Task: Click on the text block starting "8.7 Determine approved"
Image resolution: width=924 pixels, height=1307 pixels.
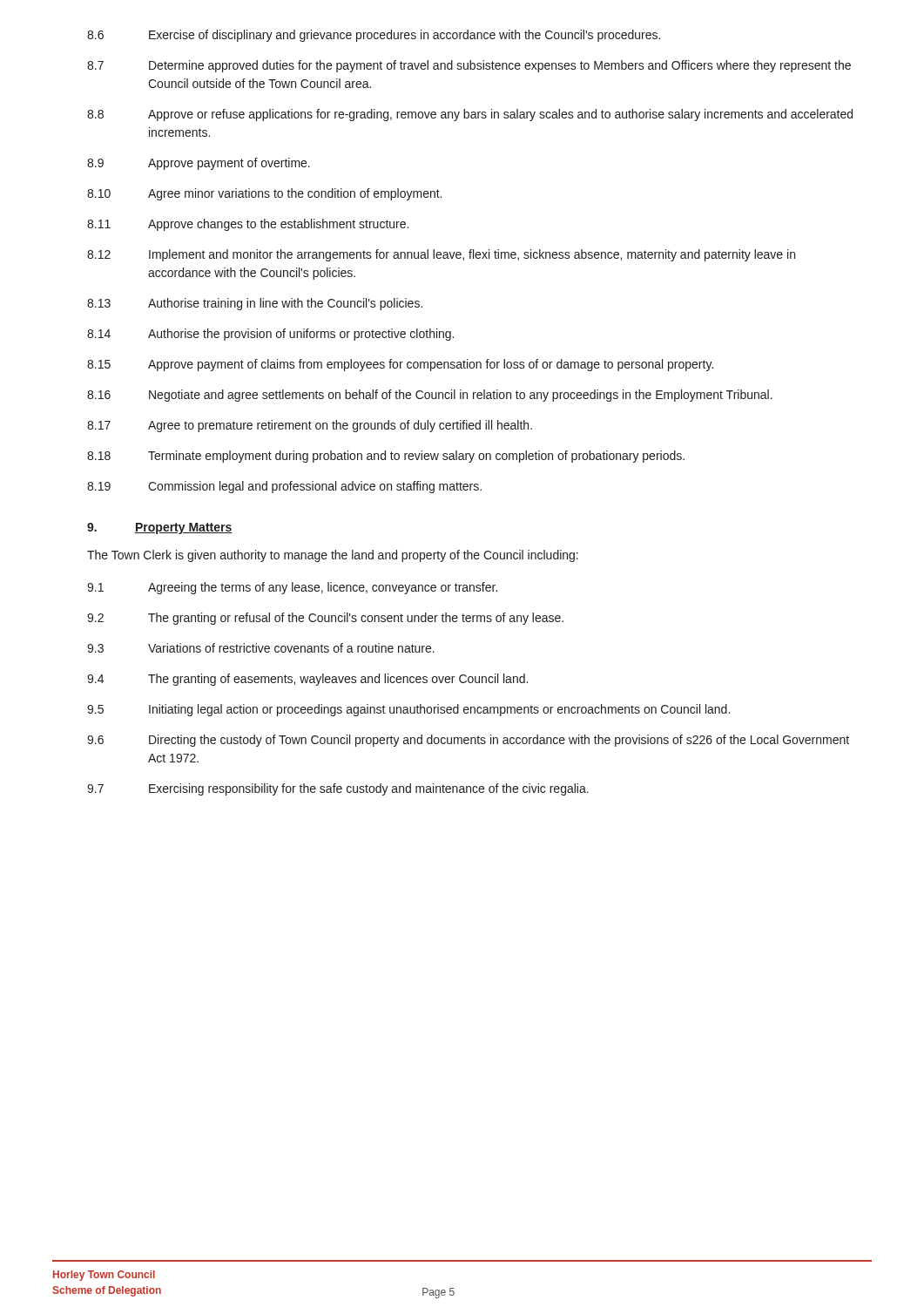Action: point(471,75)
